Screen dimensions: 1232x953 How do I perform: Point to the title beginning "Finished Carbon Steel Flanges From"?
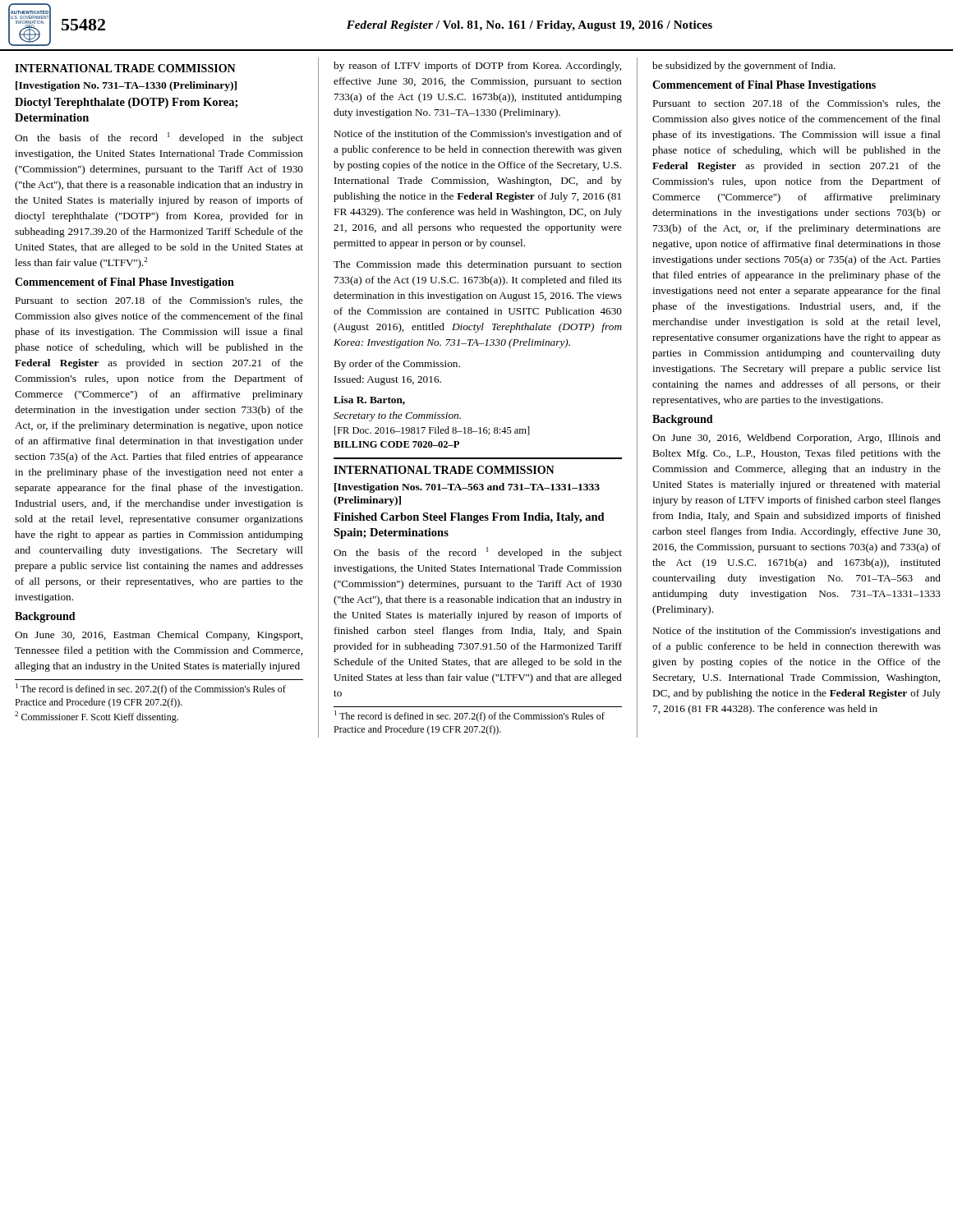tap(469, 525)
